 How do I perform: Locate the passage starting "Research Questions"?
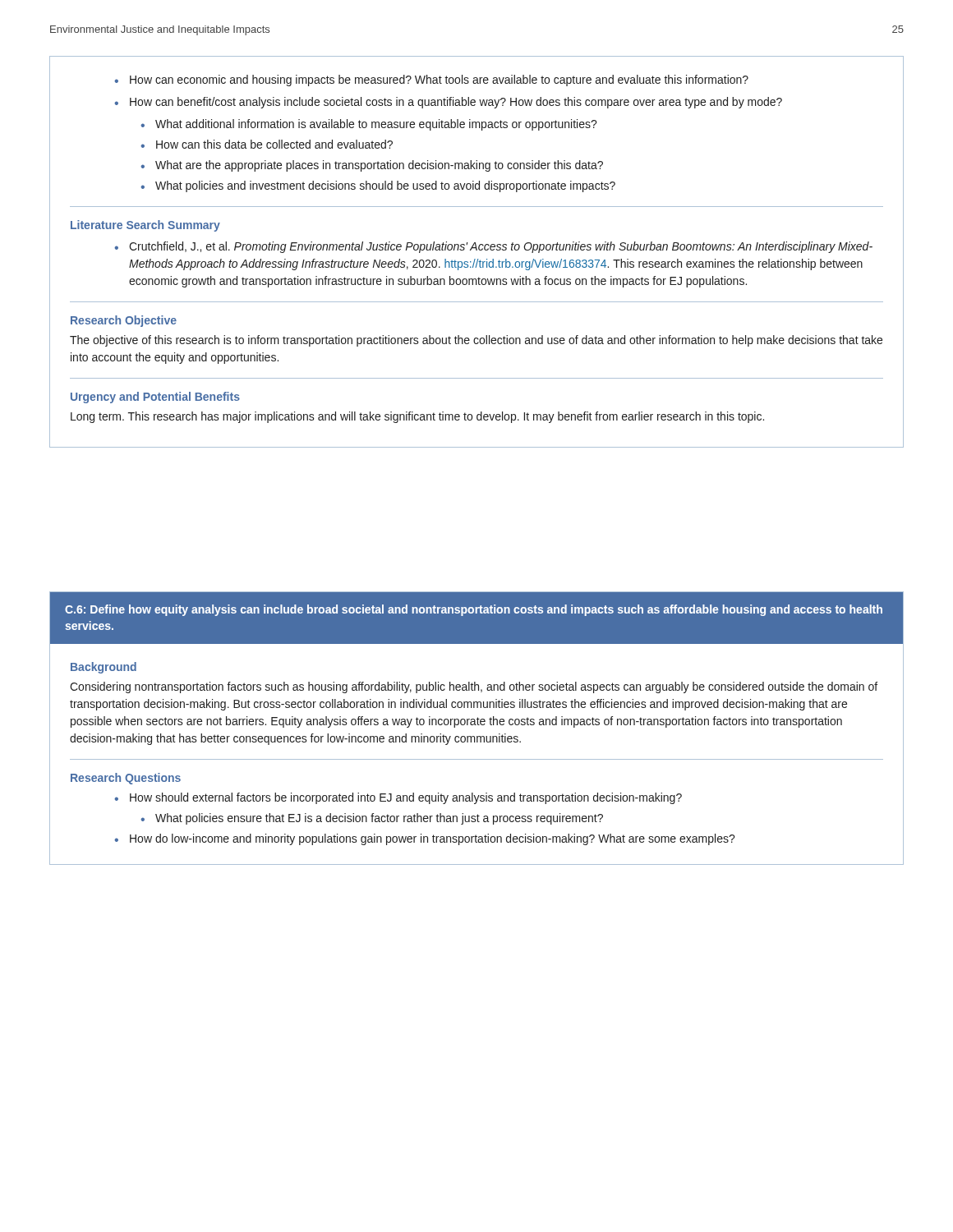125,778
